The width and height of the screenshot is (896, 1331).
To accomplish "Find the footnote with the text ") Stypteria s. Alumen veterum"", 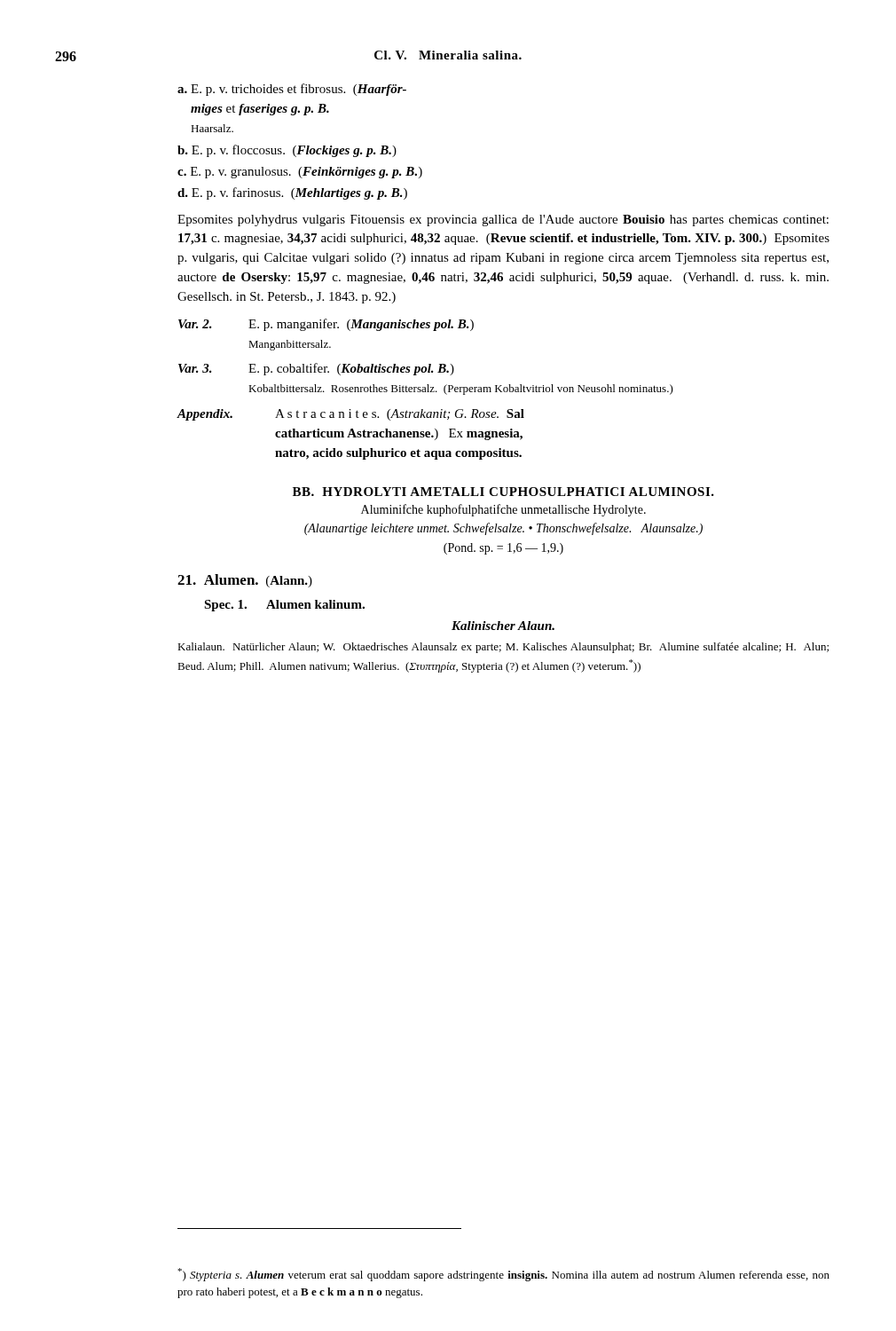I will pyautogui.click(x=503, y=1282).
